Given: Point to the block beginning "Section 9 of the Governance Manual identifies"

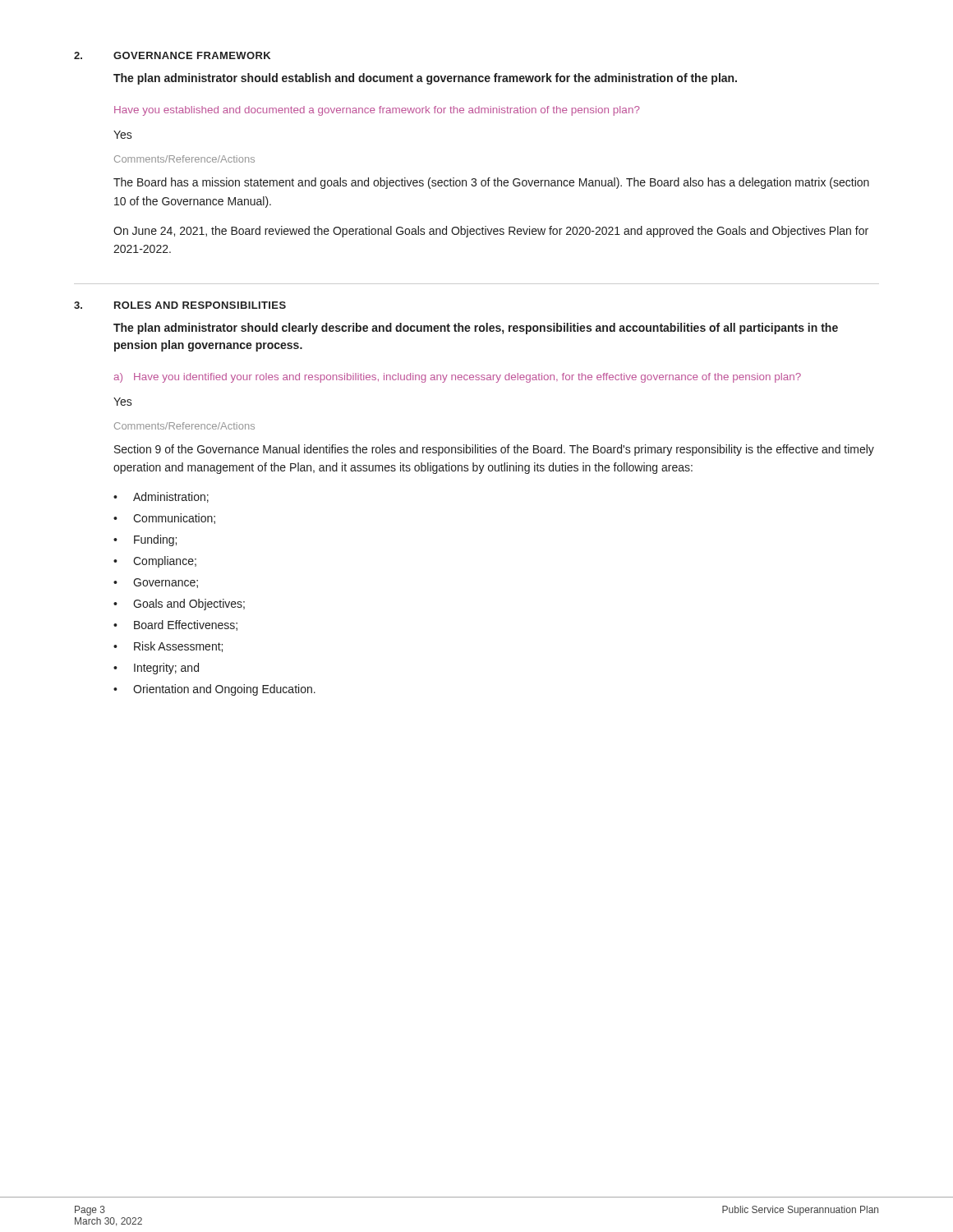Looking at the screenshot, I should tap(494, 459).
